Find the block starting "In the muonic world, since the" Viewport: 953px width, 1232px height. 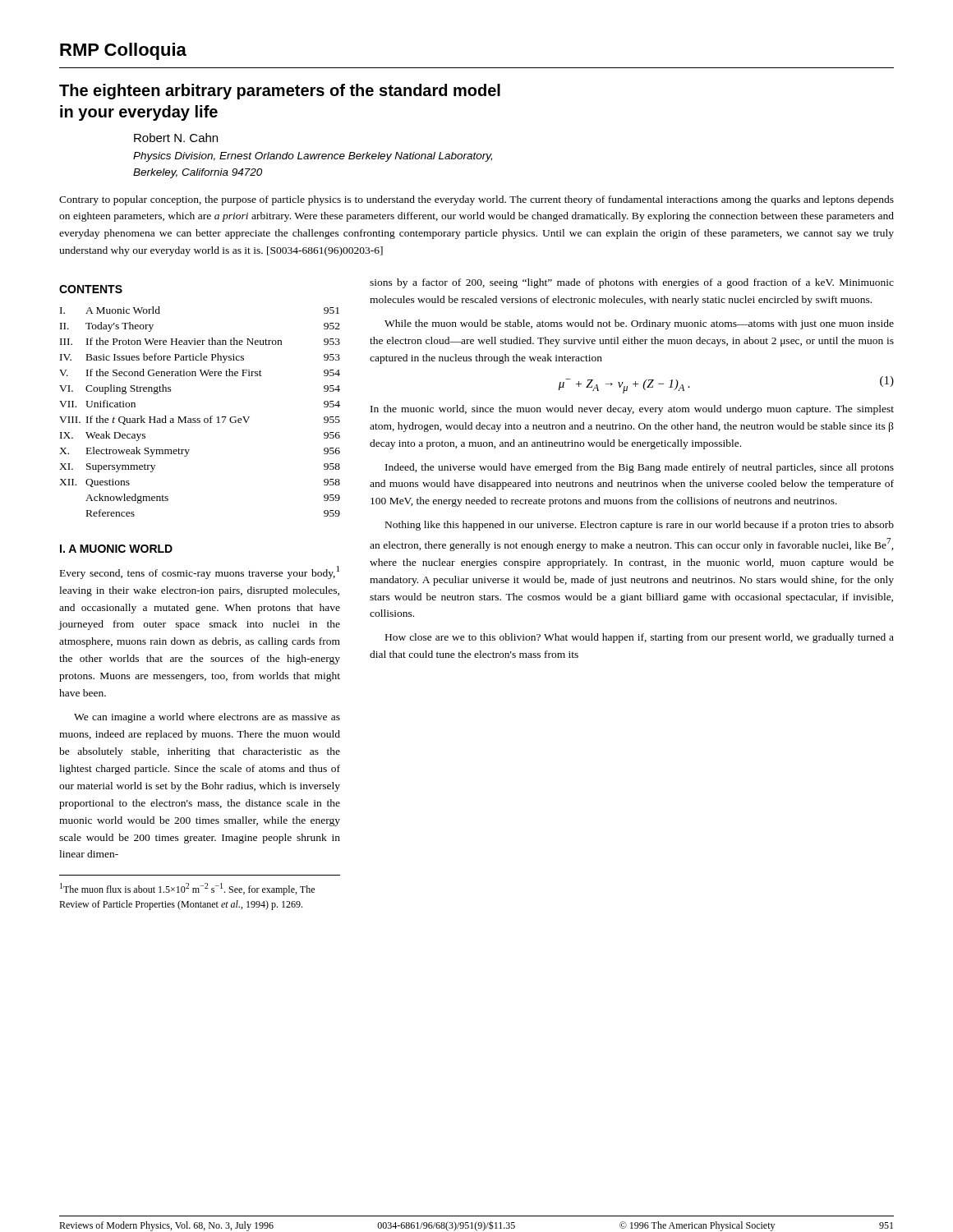point(632,532)
